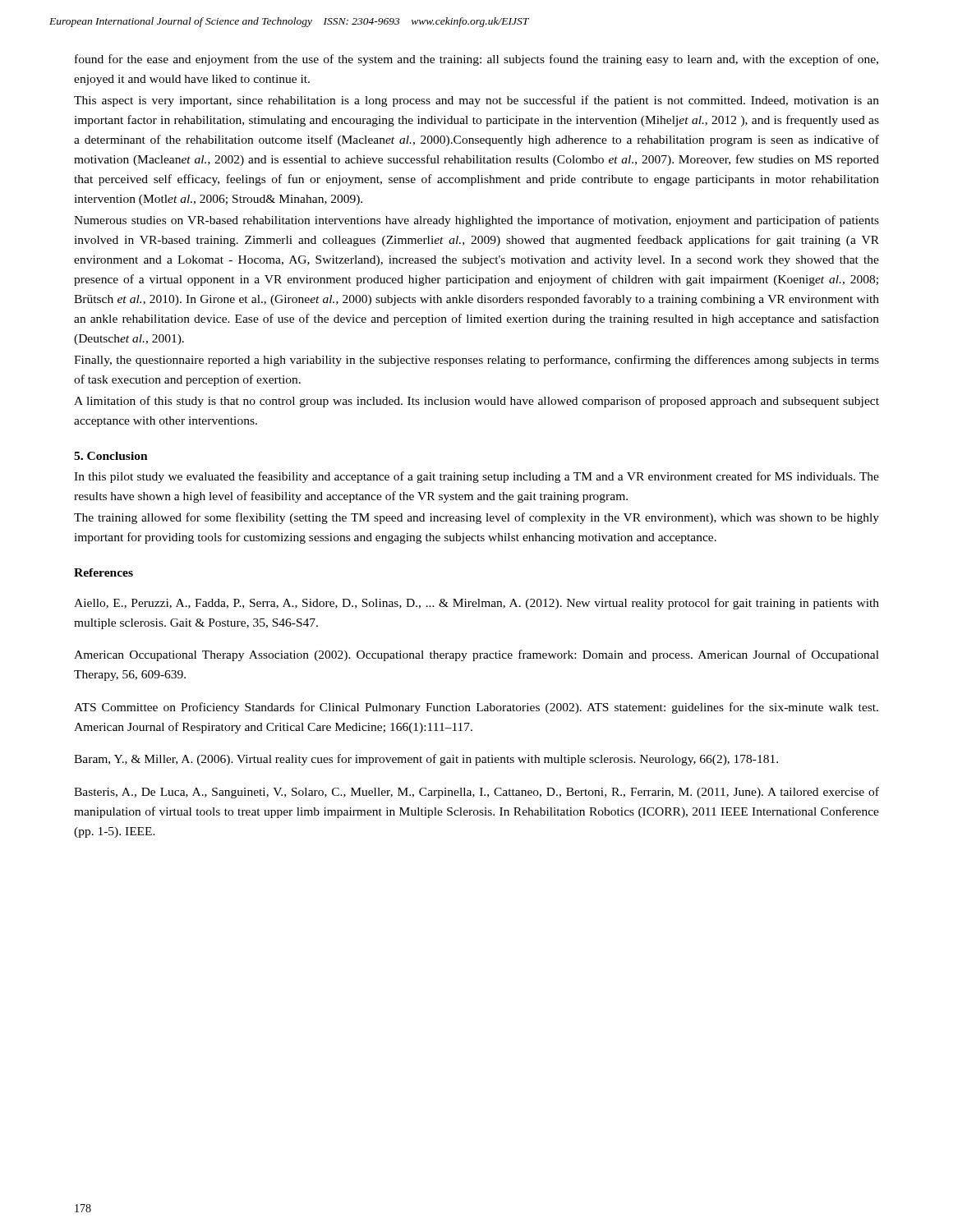The image size is (953, 1232).
Task: Locate the text block containing "Aiello, E., Peruzzi, A., Fadda, P., Serra,"
Action: point(476,613)
